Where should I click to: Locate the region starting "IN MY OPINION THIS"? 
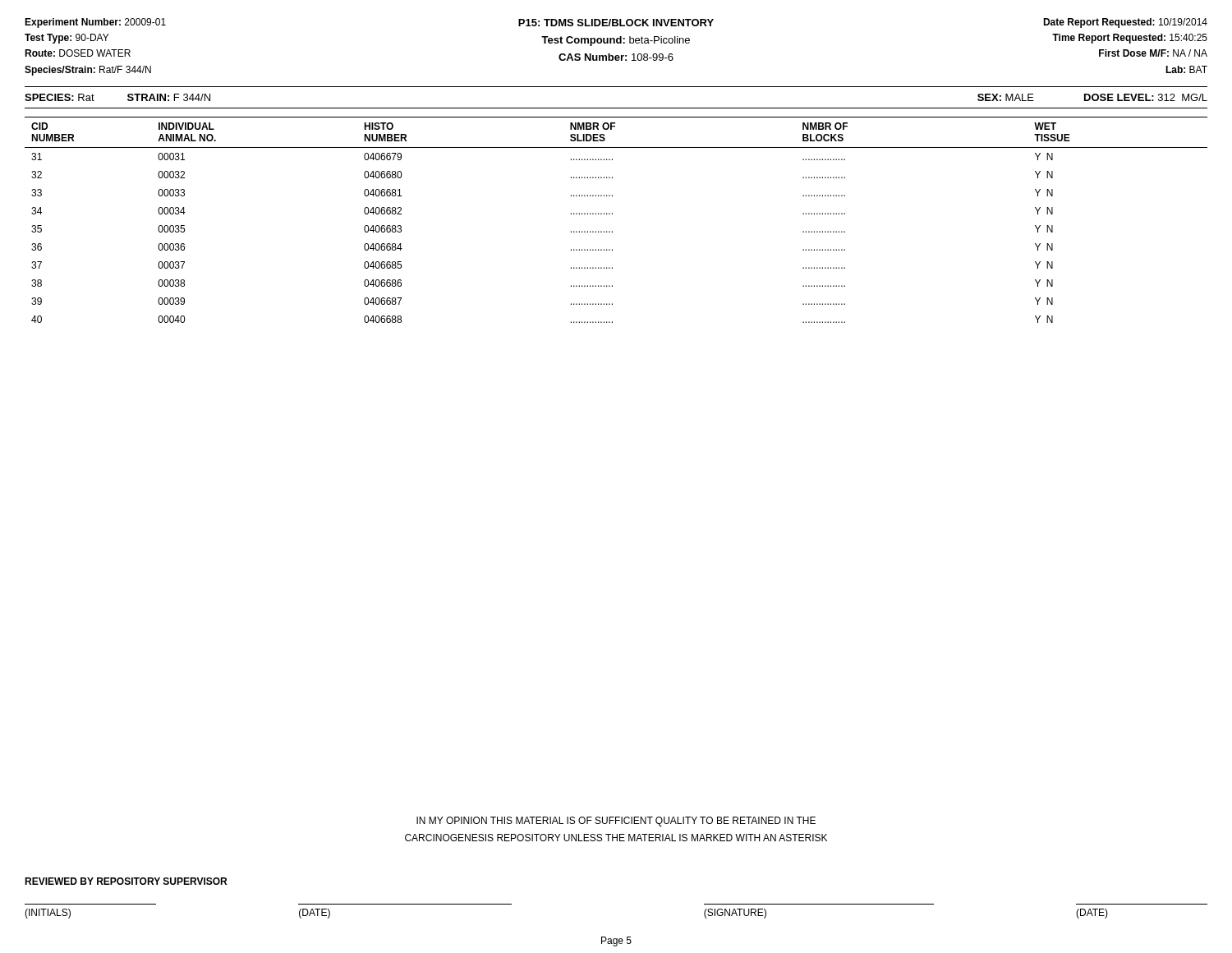tap(616, 829)
